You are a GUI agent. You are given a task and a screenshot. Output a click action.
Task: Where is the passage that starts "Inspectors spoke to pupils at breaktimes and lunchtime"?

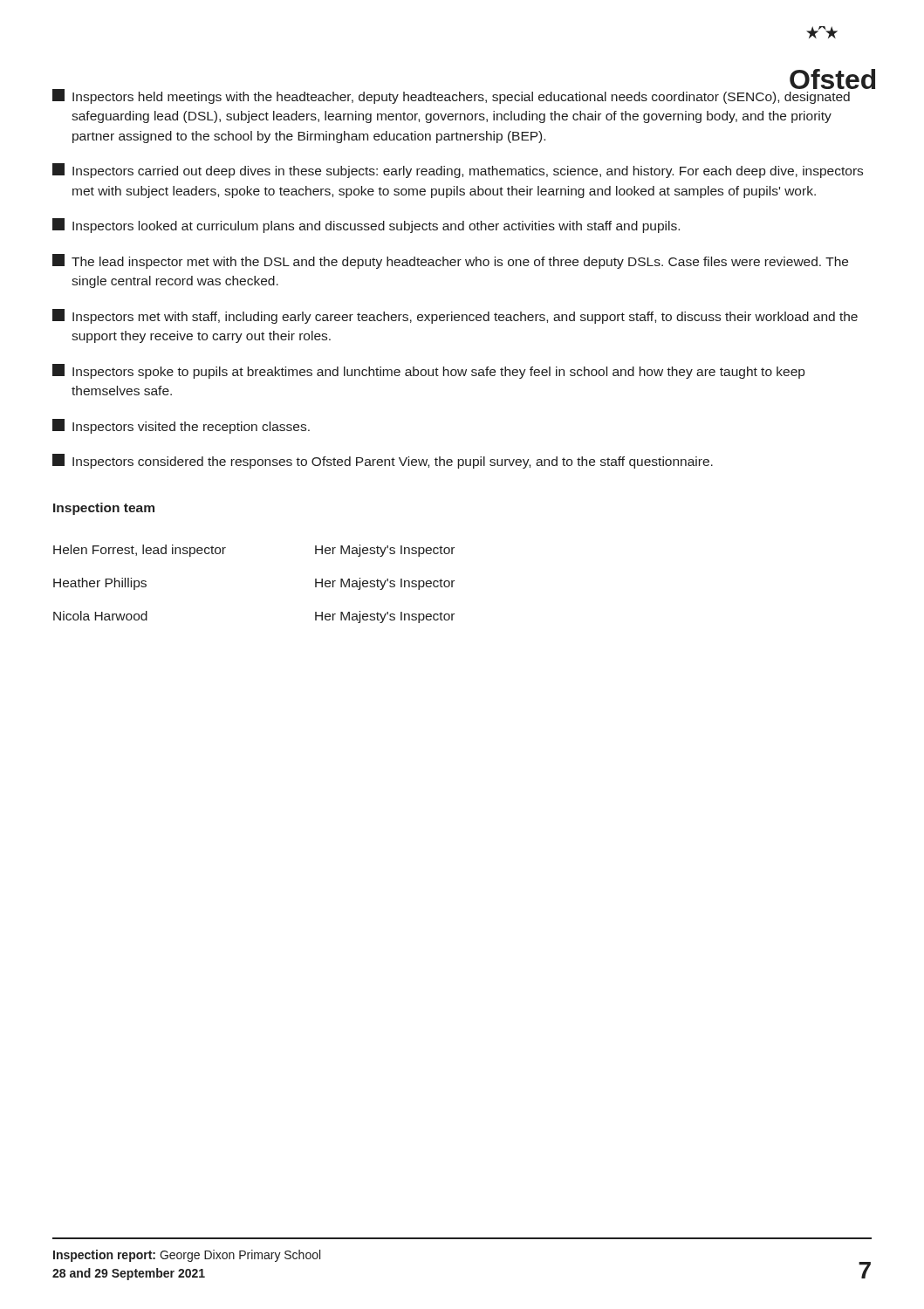click(x=462, y=382)
